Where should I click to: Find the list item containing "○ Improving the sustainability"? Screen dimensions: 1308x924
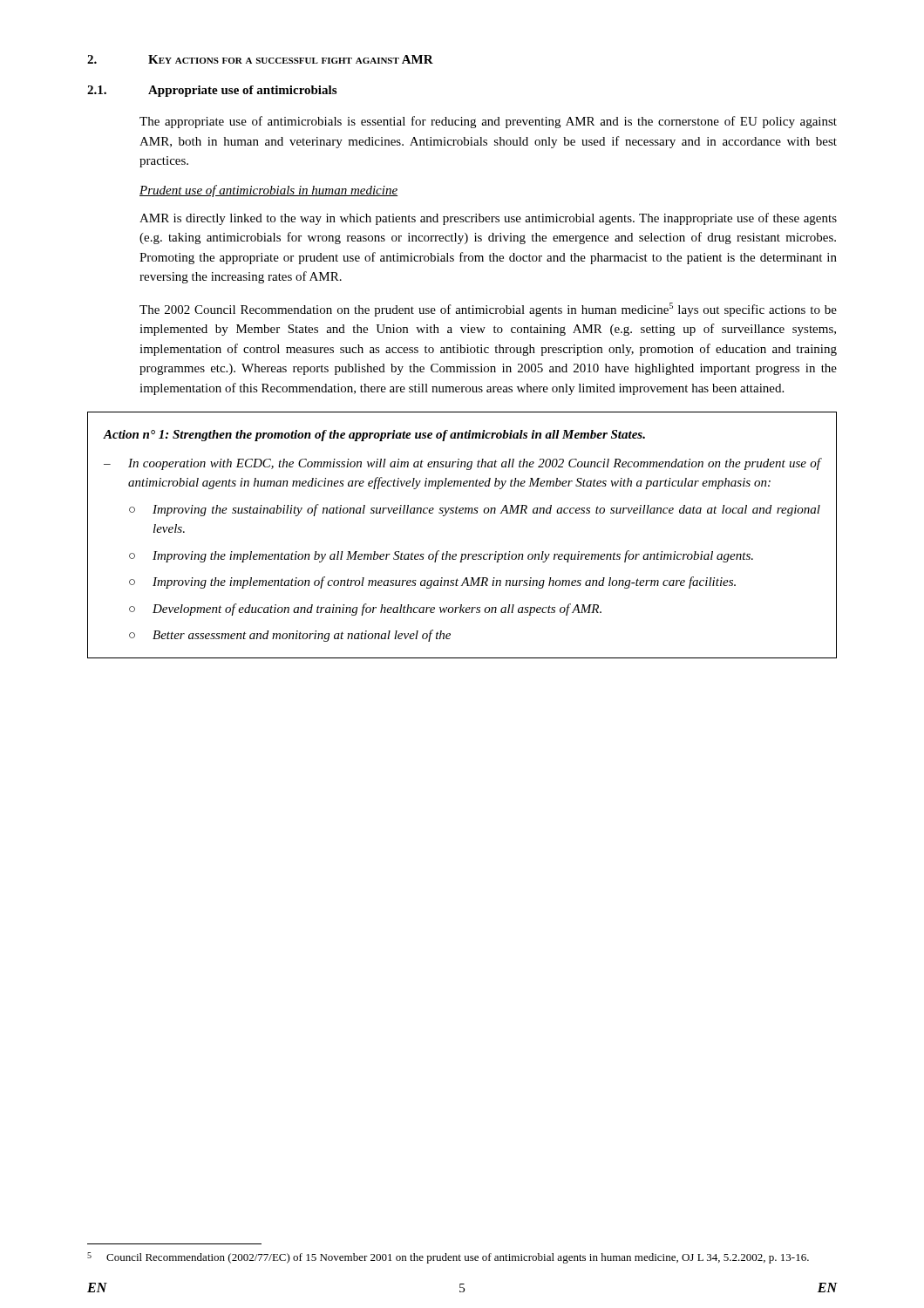point(474,519)
